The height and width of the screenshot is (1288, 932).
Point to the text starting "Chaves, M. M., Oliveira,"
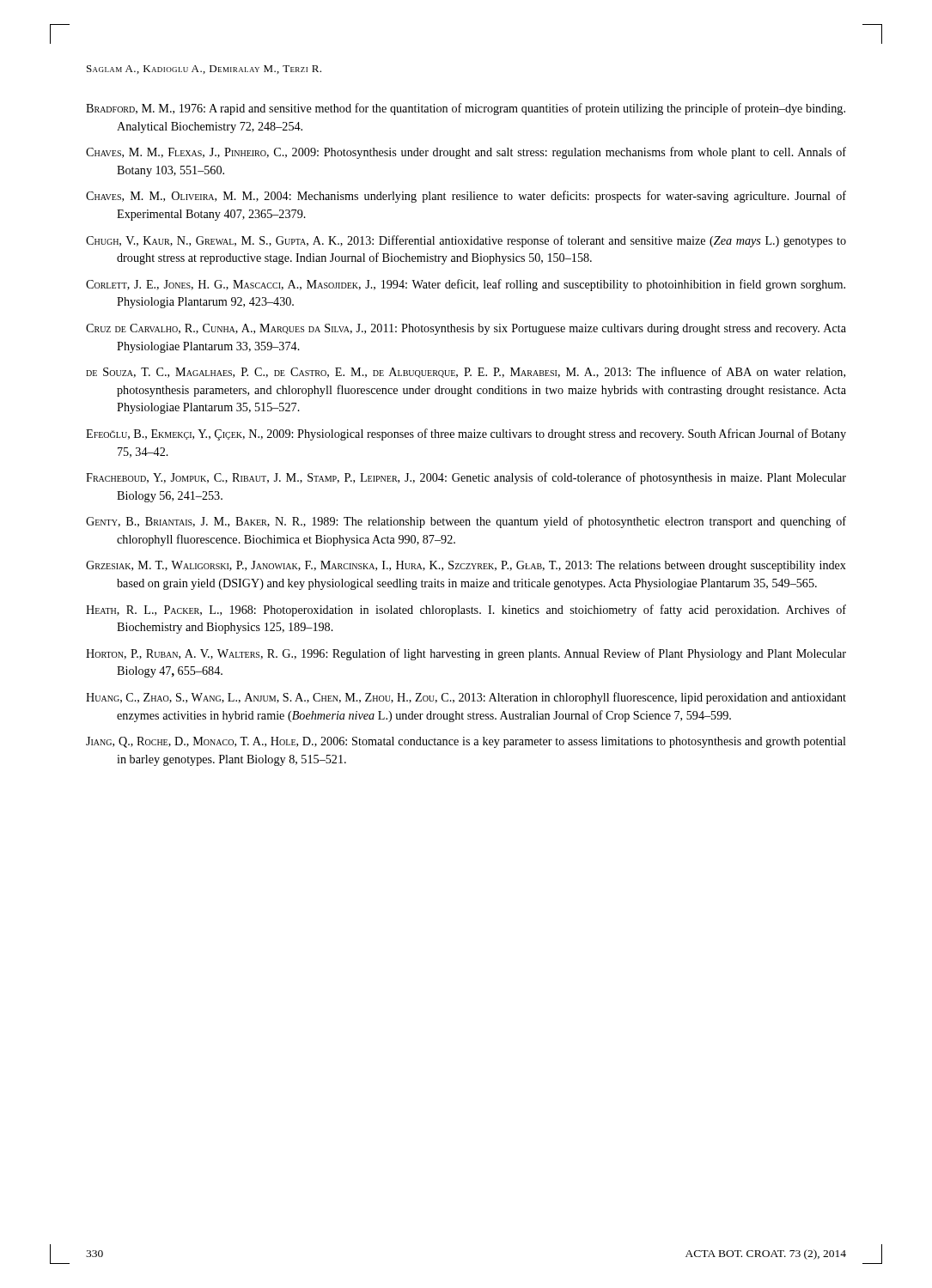(466, 205)
